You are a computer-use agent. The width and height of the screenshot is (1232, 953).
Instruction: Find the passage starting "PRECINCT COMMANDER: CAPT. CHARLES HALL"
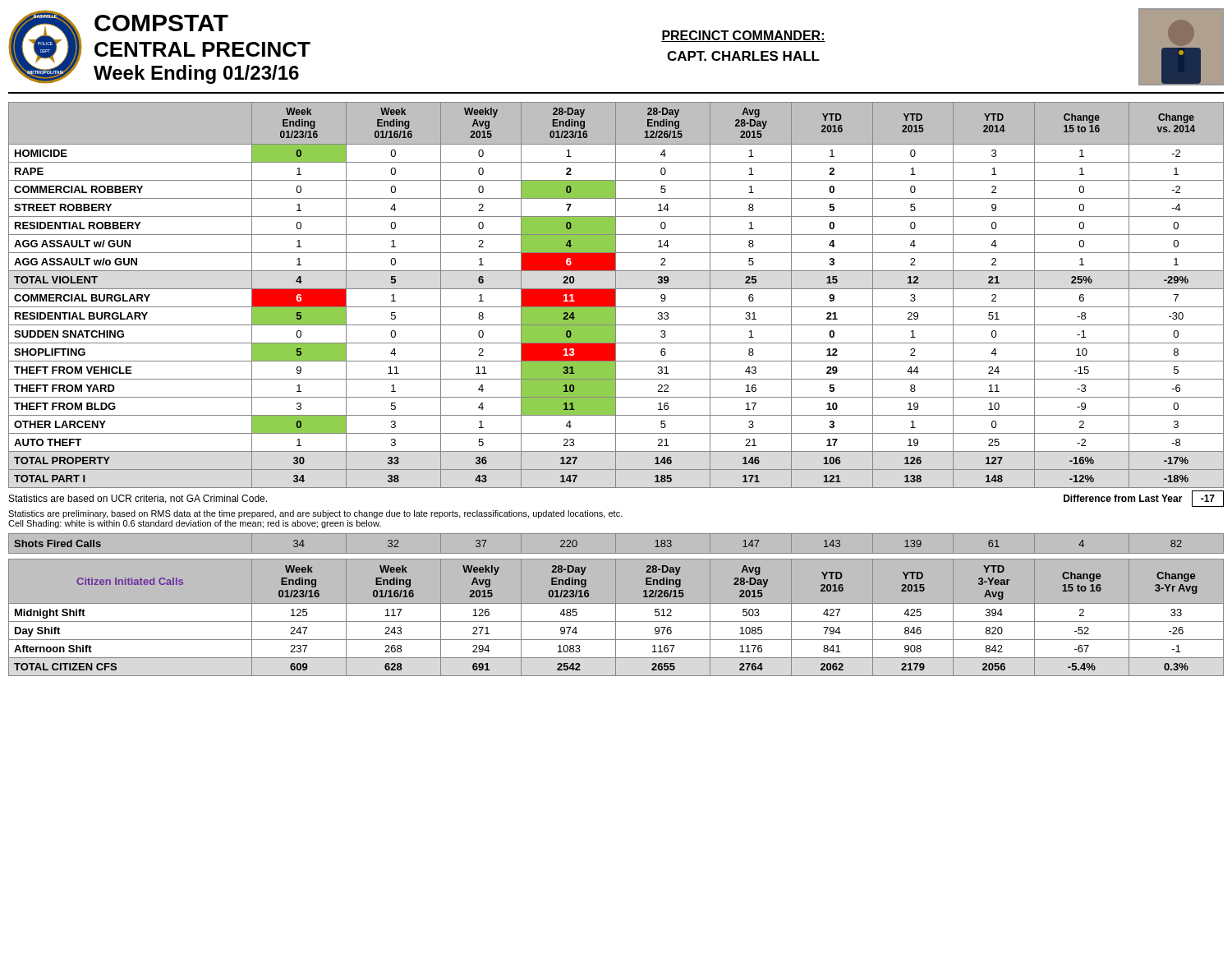click(743, 47)
